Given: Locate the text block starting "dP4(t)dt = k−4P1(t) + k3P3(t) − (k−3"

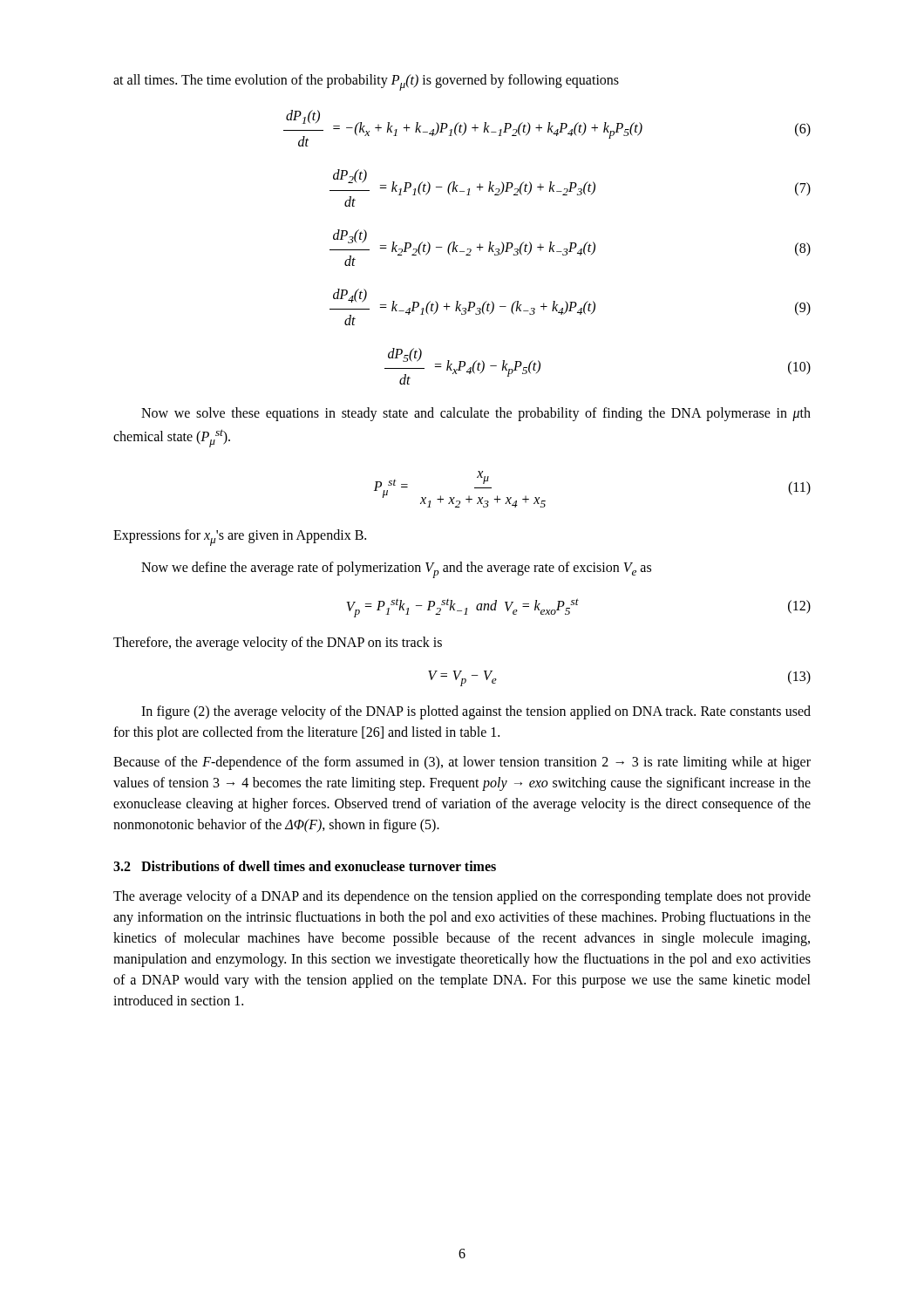Looking at the screenshot, I should 462,308.
